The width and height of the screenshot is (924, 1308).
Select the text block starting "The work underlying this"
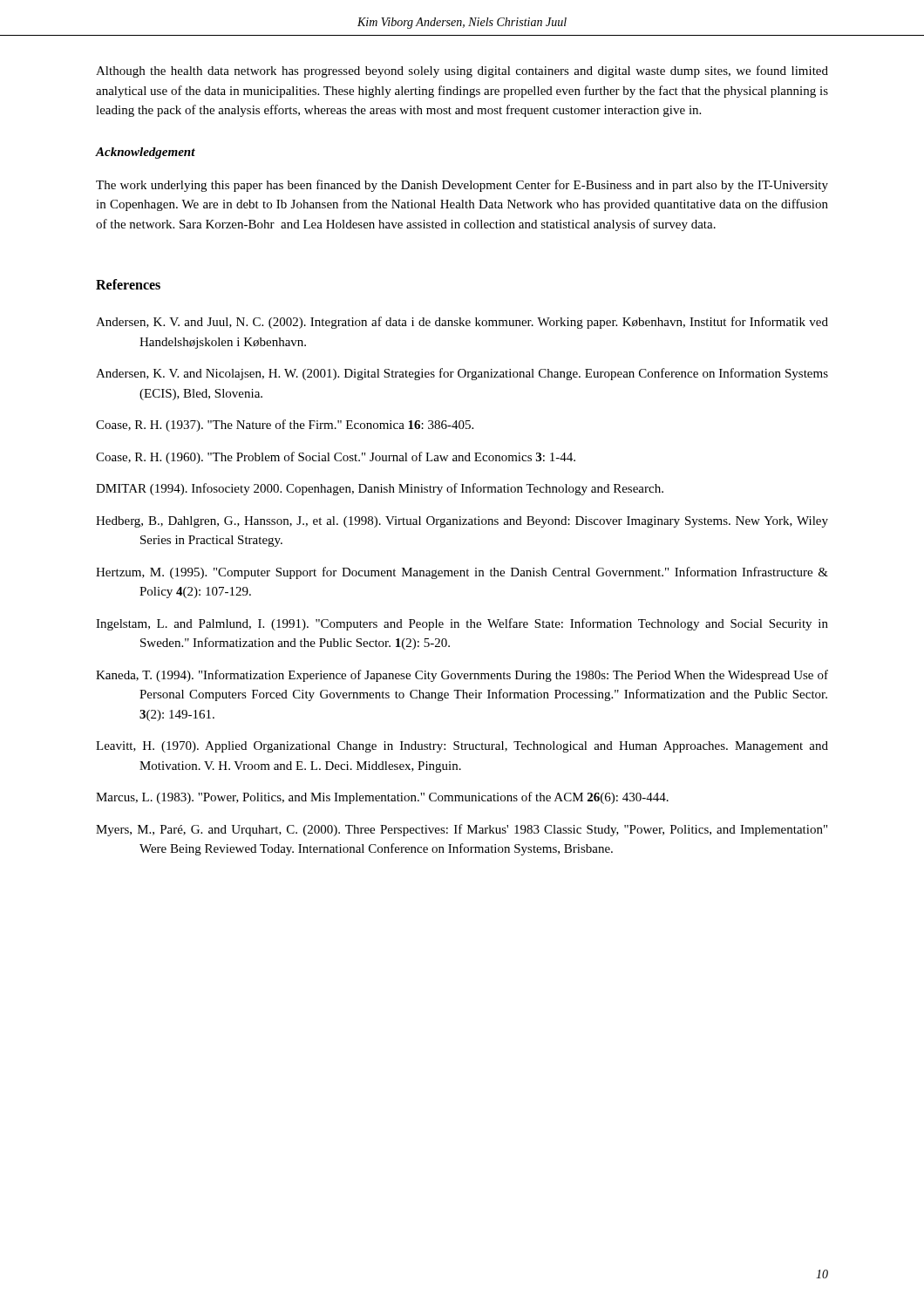pyautogui.click(x=462, y=204)
